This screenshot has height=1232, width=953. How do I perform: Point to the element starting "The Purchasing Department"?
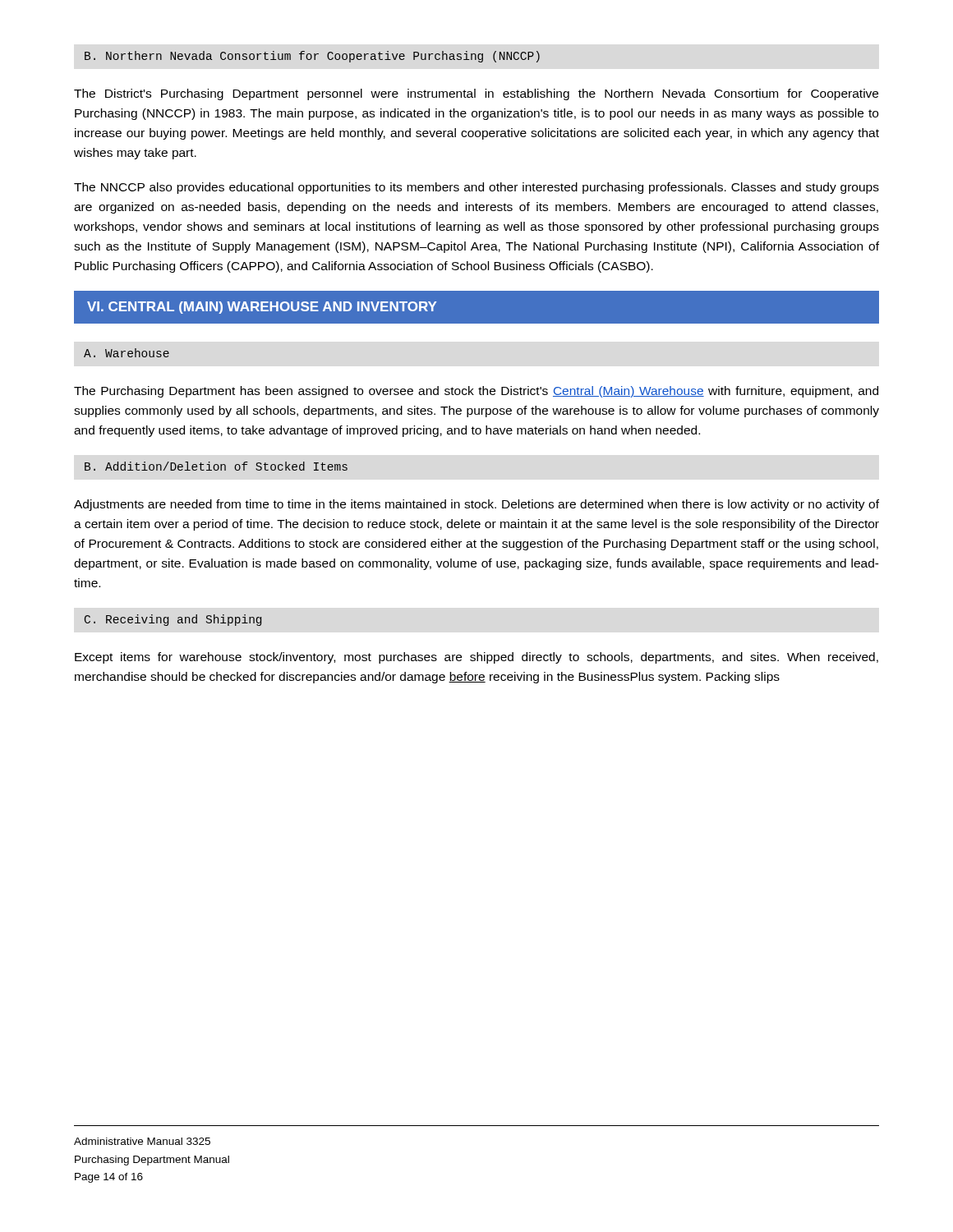[x=476, y=410]
